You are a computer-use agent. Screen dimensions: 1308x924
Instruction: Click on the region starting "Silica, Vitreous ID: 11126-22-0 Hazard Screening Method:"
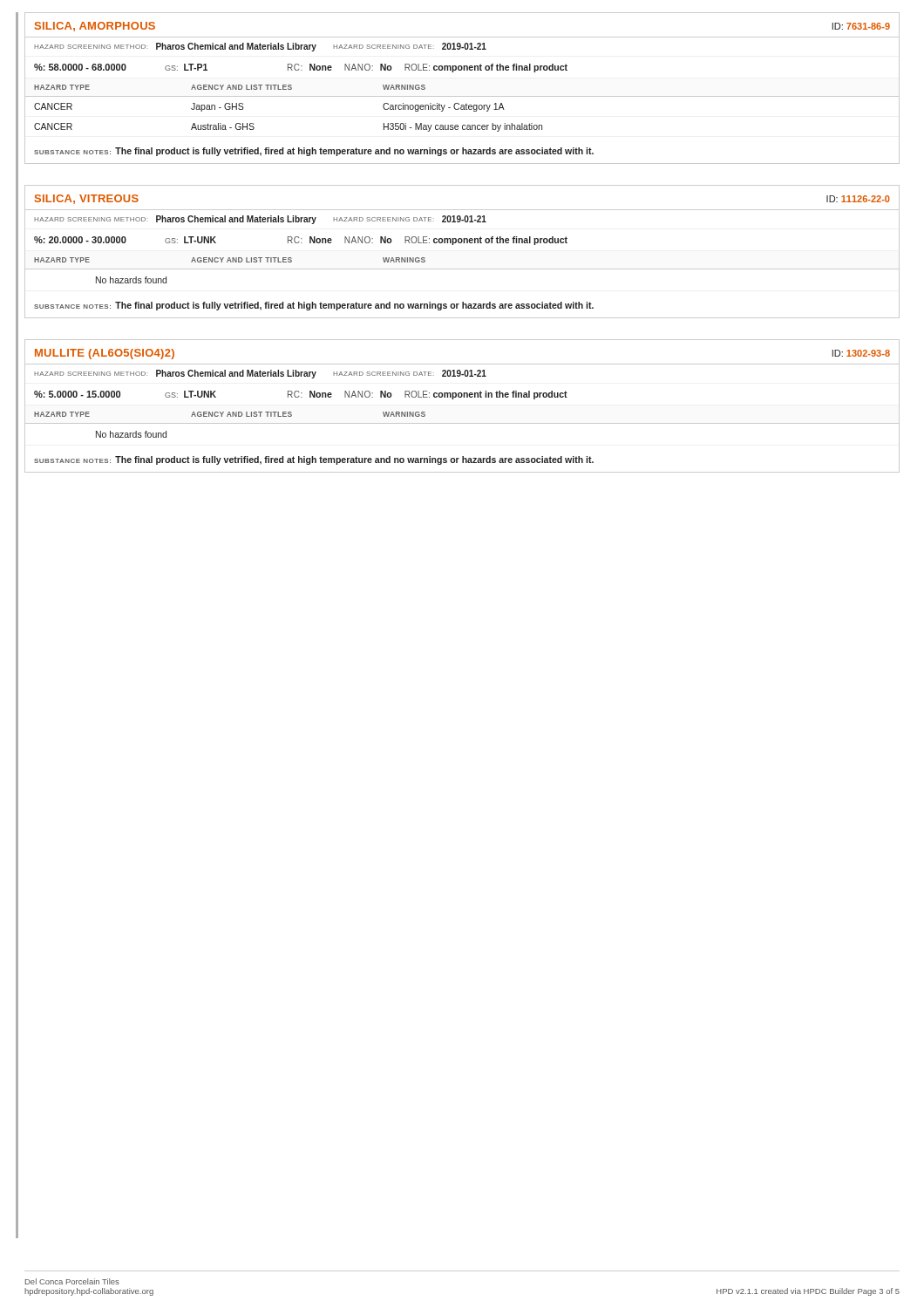[462, 252]
